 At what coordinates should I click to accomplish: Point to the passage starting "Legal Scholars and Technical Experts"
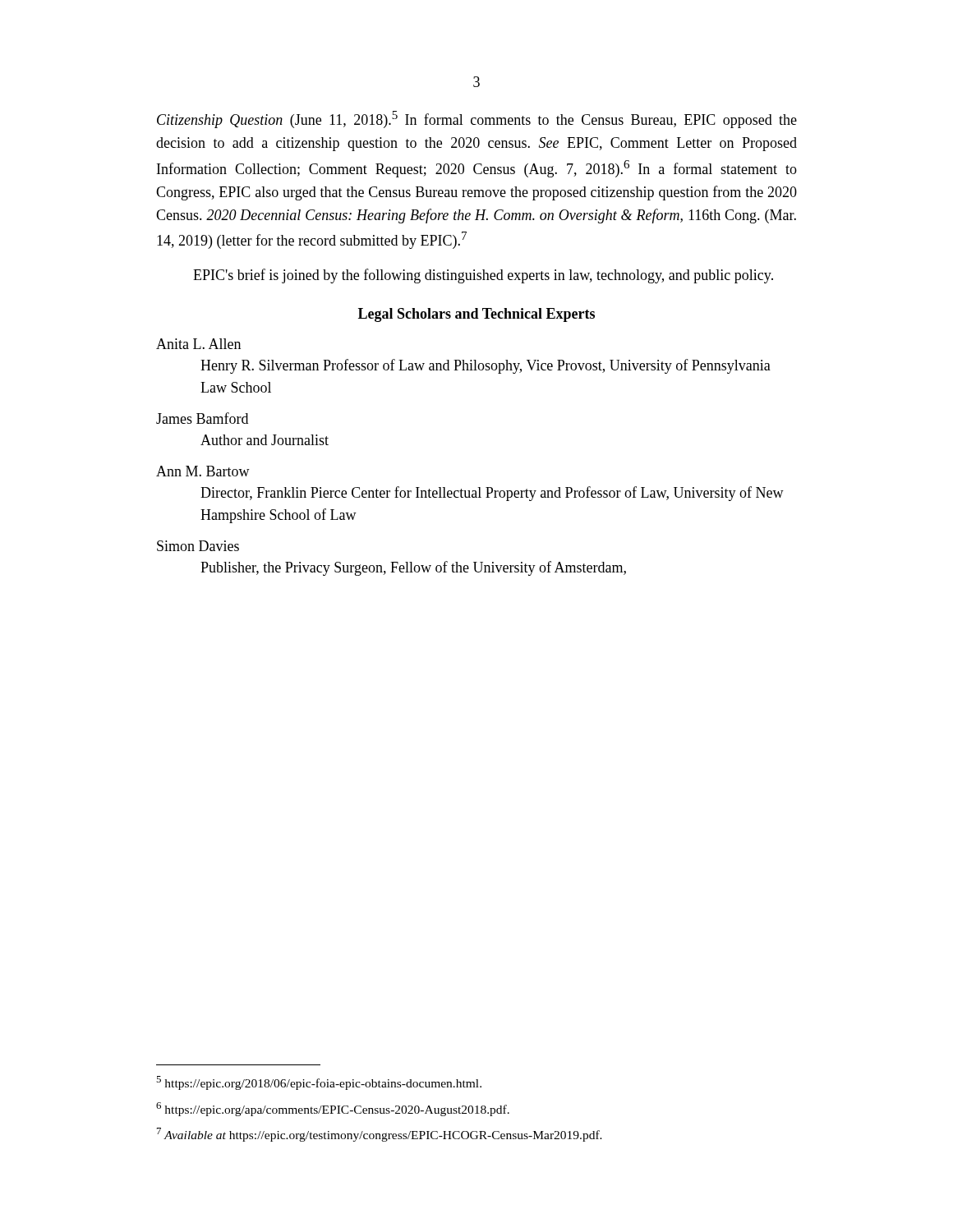(476, 314)
